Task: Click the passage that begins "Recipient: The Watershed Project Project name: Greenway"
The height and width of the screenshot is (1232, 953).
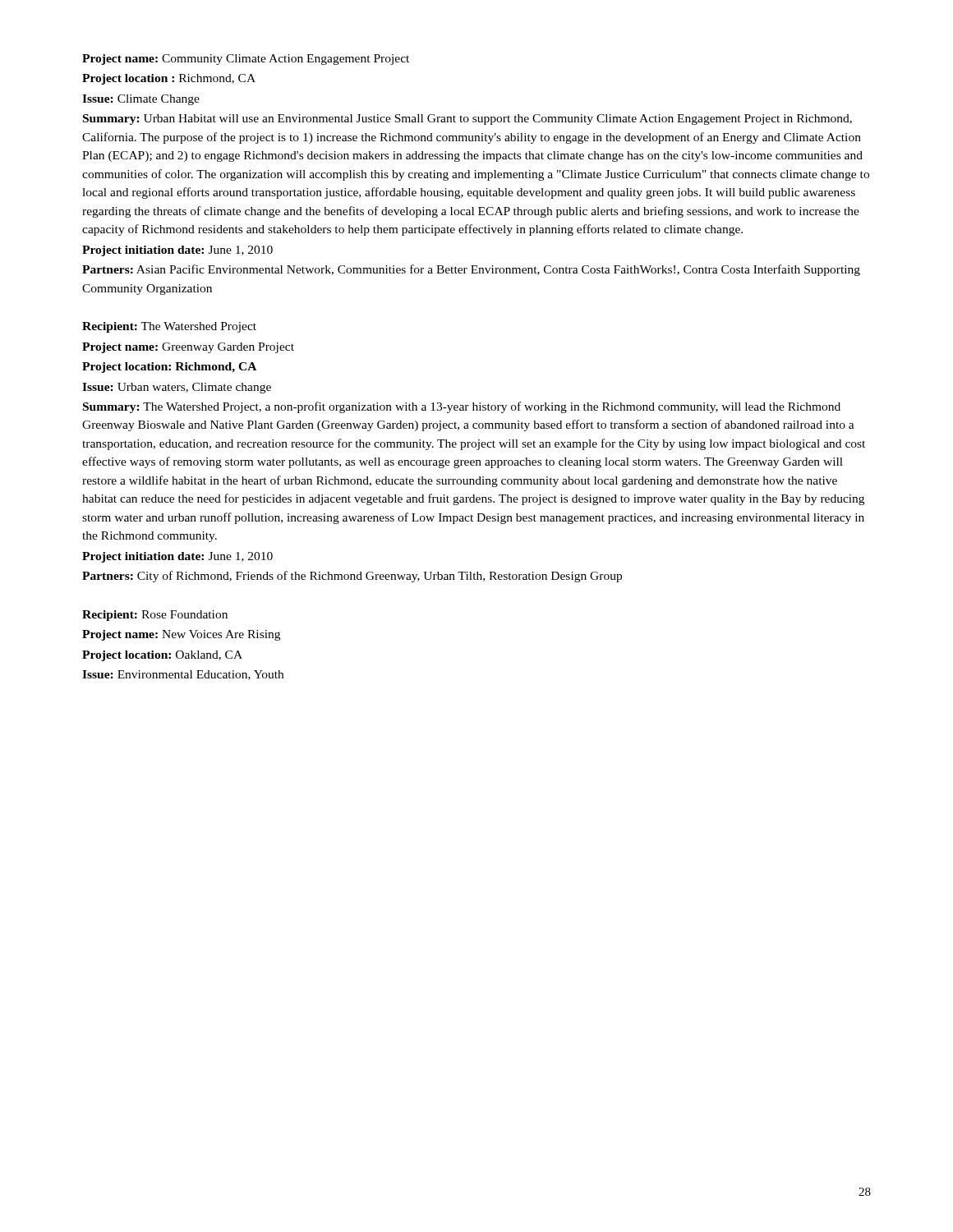Action: click(x=476, y=451)
